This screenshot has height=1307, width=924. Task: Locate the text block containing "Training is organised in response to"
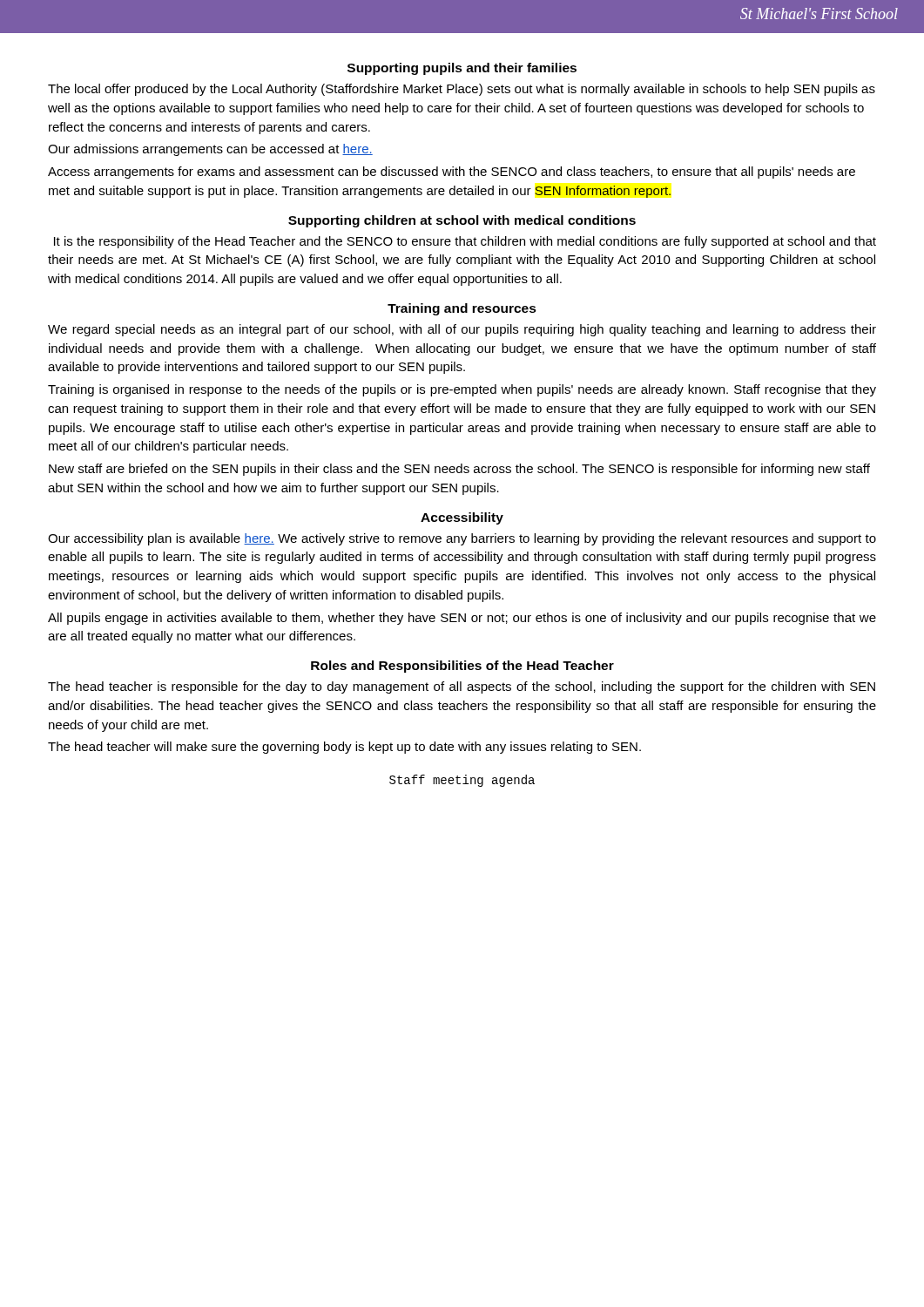(462, 417)
